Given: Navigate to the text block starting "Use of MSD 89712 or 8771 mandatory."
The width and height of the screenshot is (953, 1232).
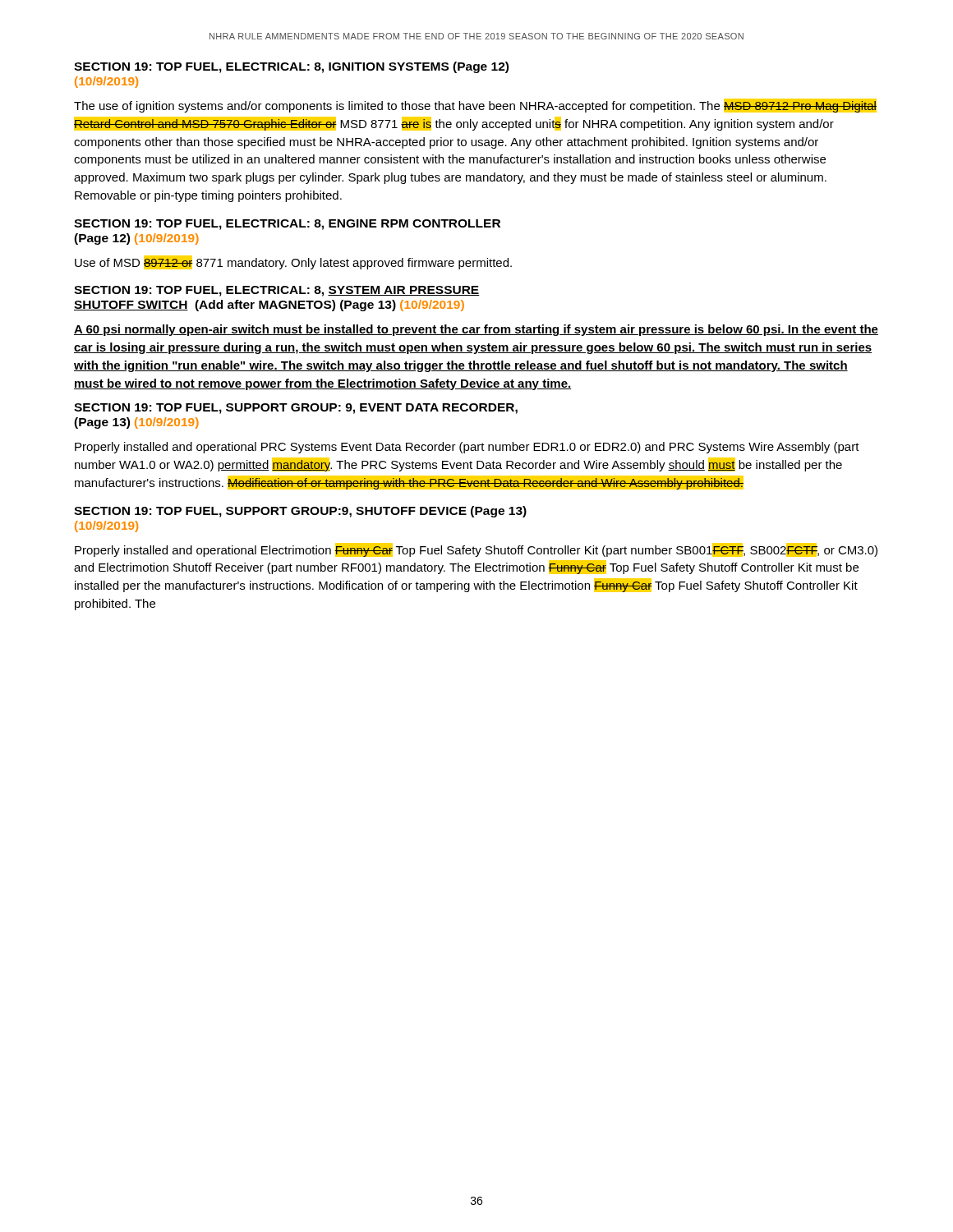Looking at the screenshot, I should tap(476, 262).
